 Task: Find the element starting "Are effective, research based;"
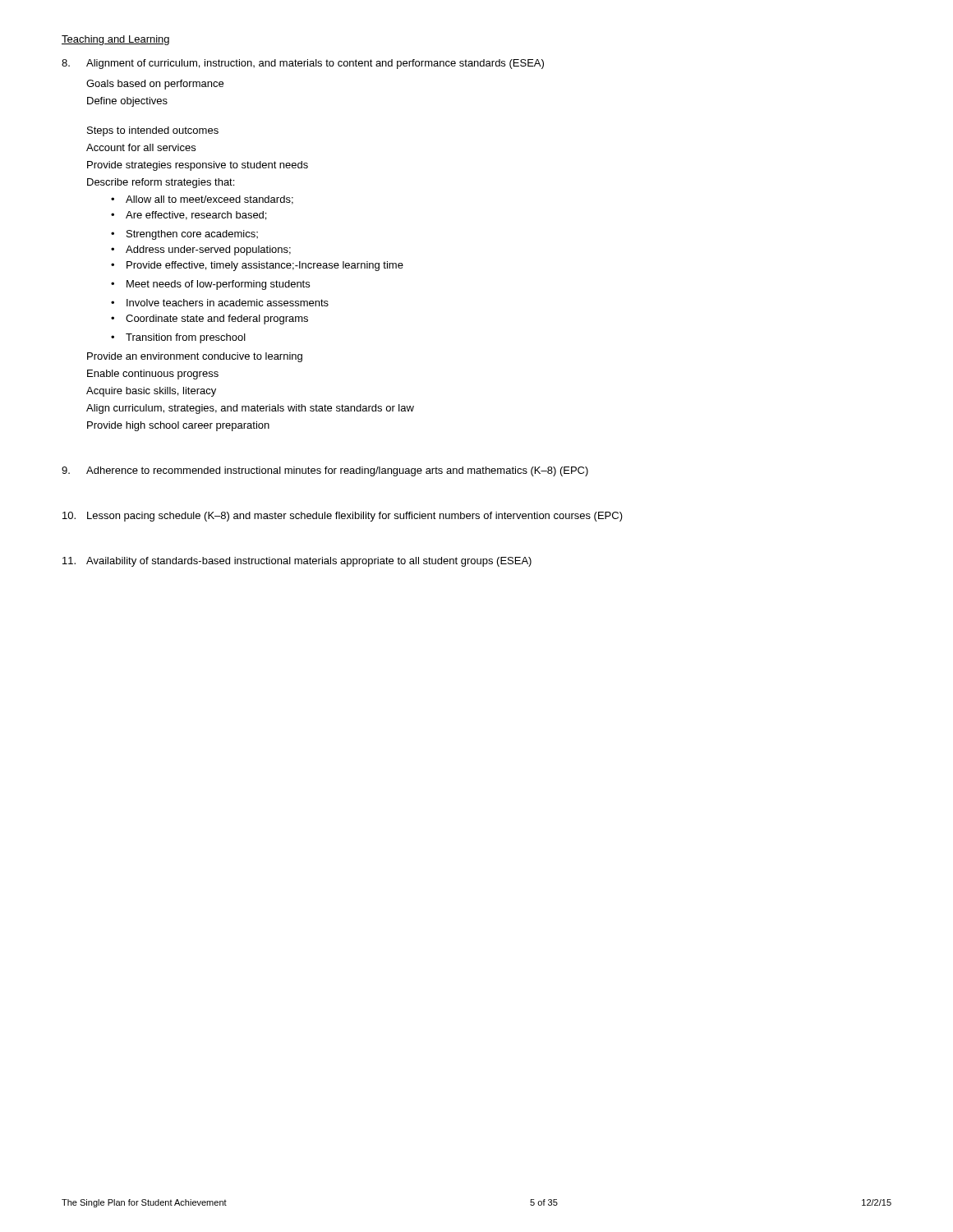(x=197, y=215)
